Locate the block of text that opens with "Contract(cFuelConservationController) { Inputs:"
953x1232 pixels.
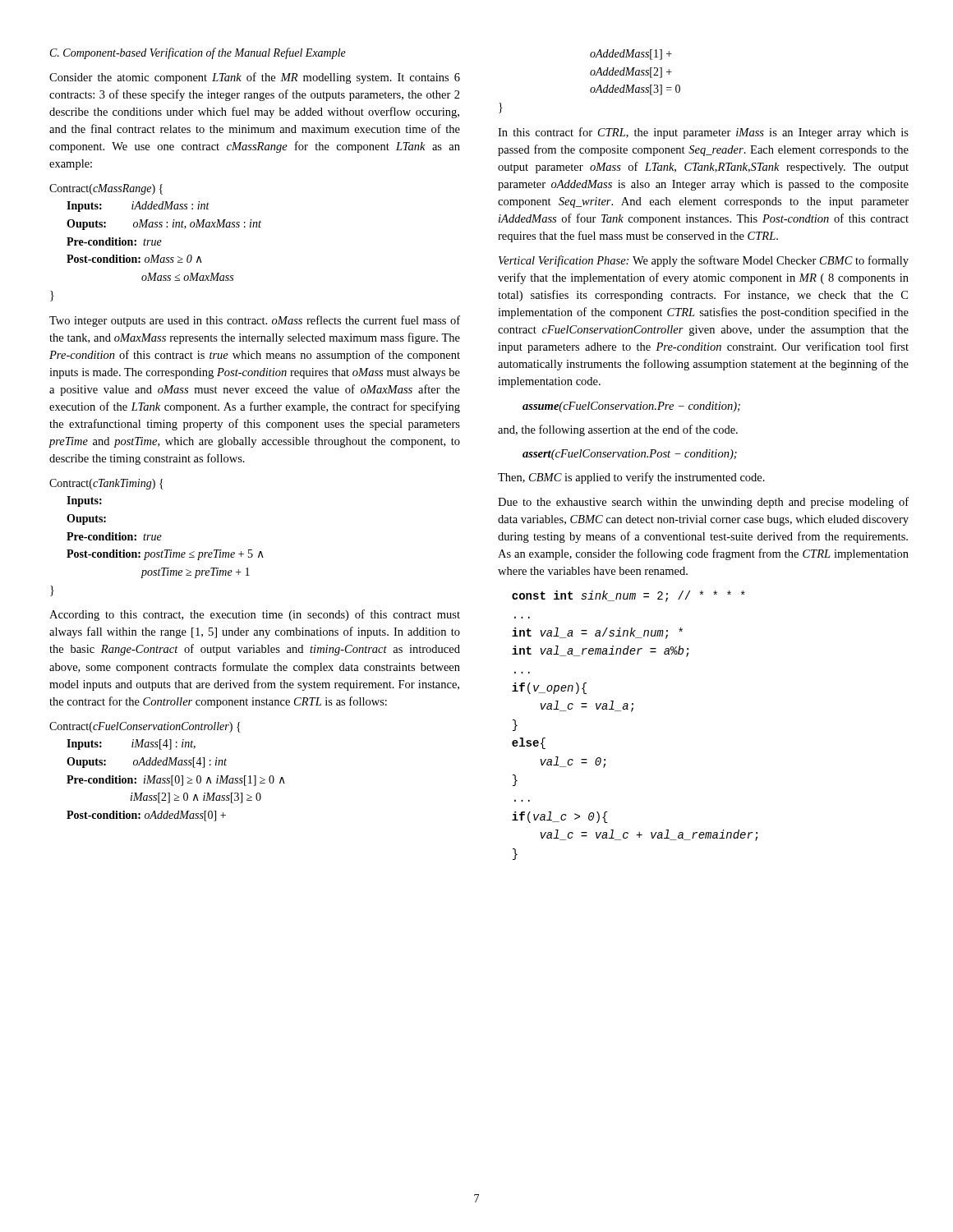tap(167, 771)
